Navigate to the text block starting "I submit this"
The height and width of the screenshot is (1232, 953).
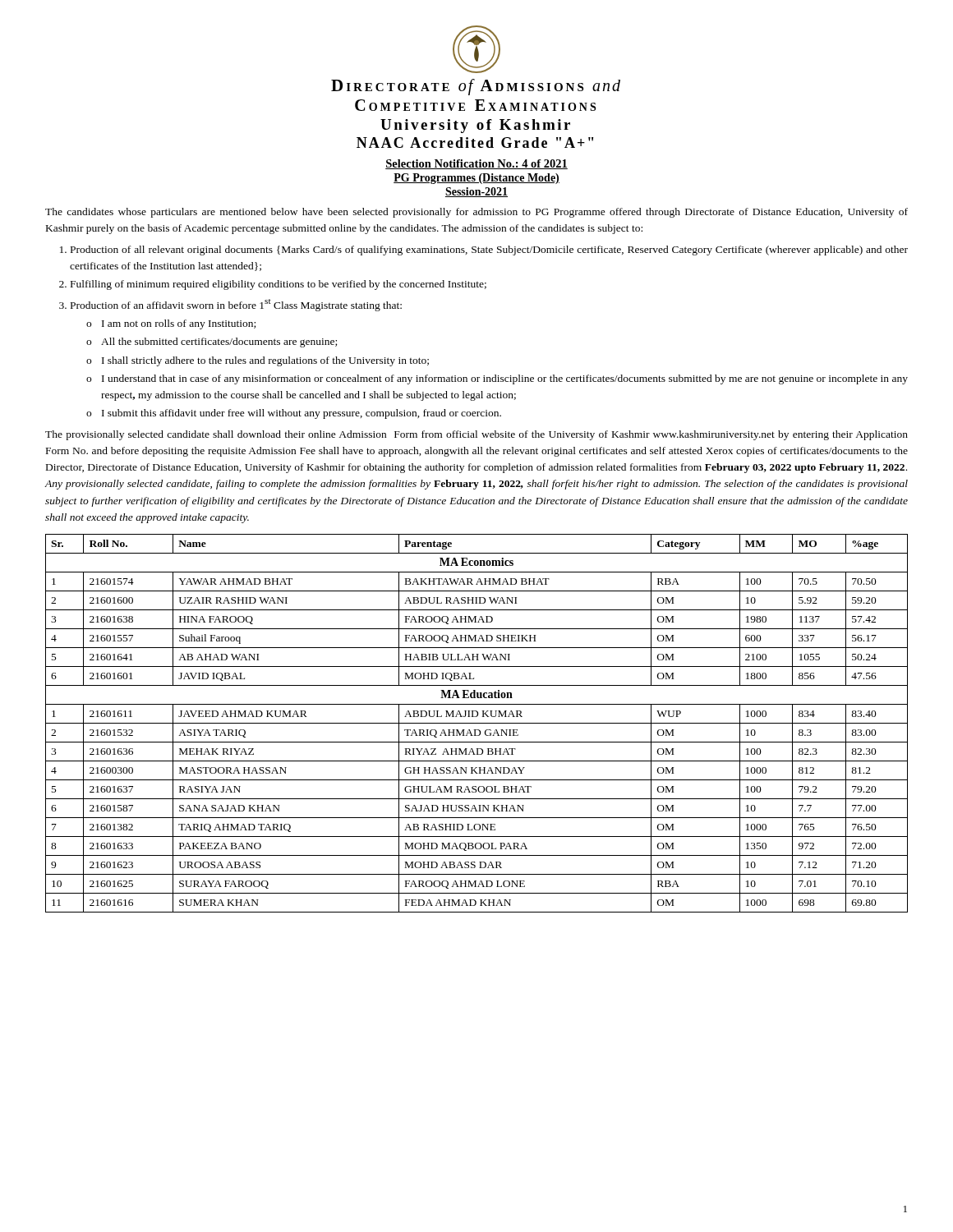coord(301,413)
